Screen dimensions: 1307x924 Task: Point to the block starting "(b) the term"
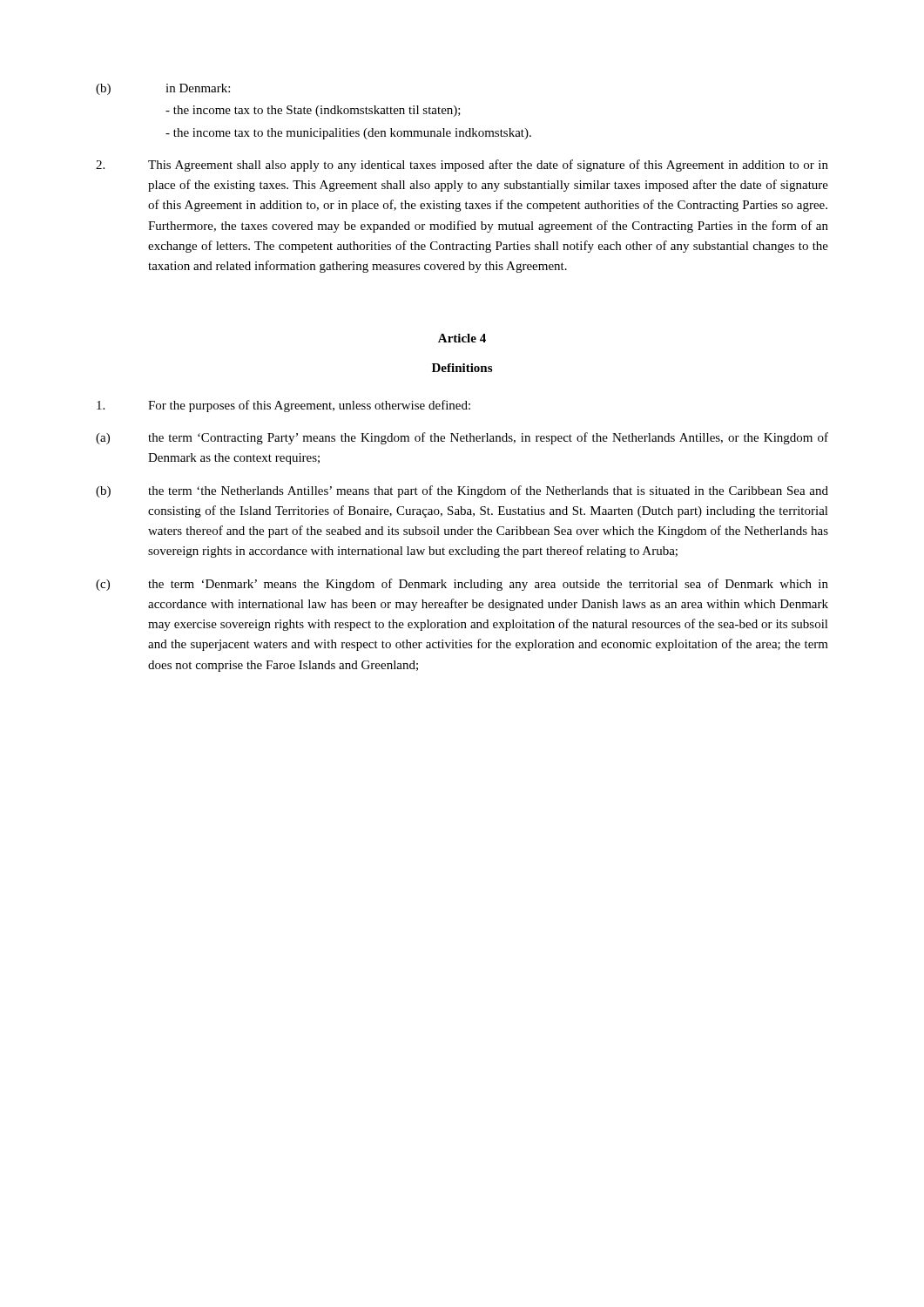[x=462, y=521]
